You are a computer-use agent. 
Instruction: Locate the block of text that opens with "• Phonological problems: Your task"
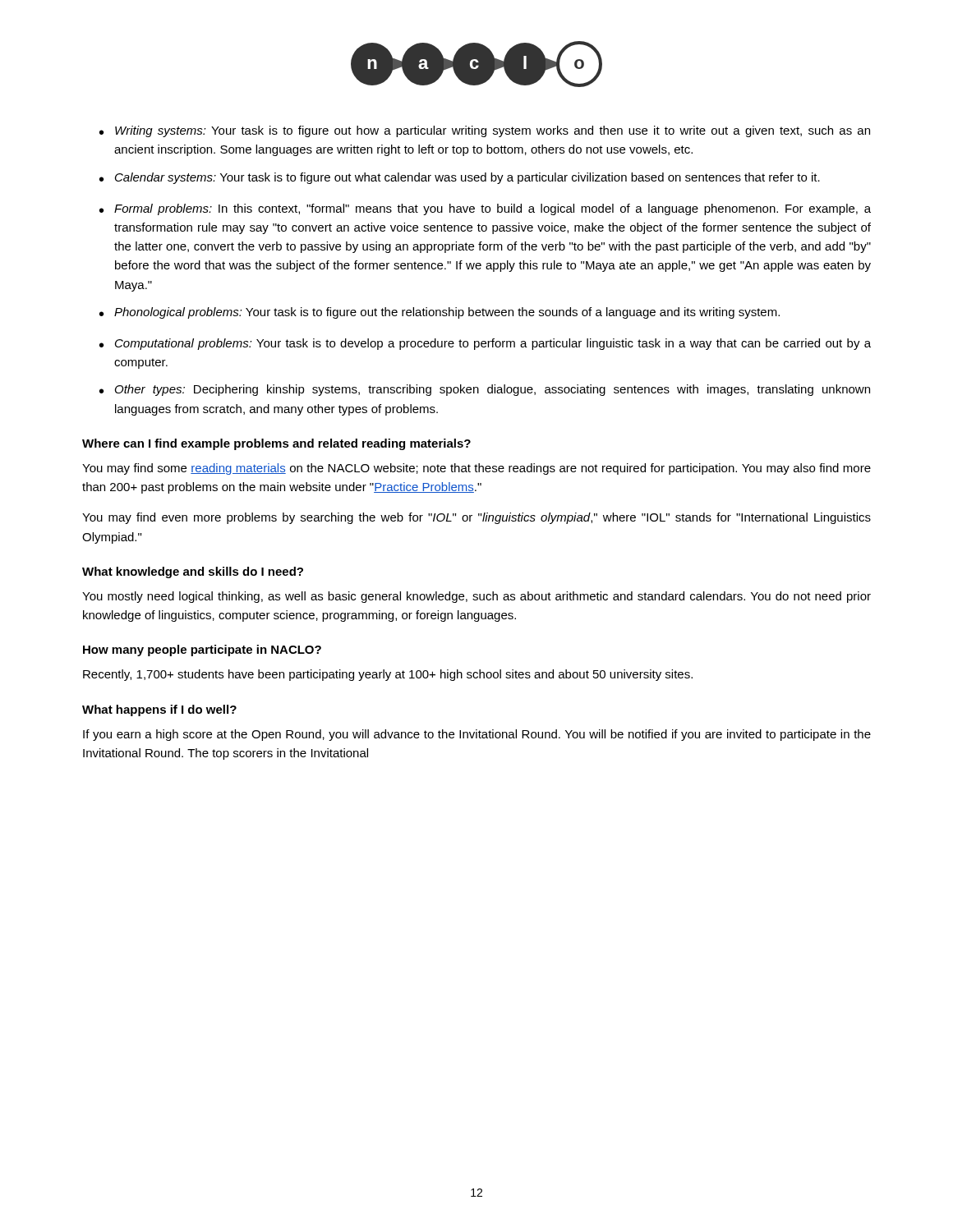[485, 314]
